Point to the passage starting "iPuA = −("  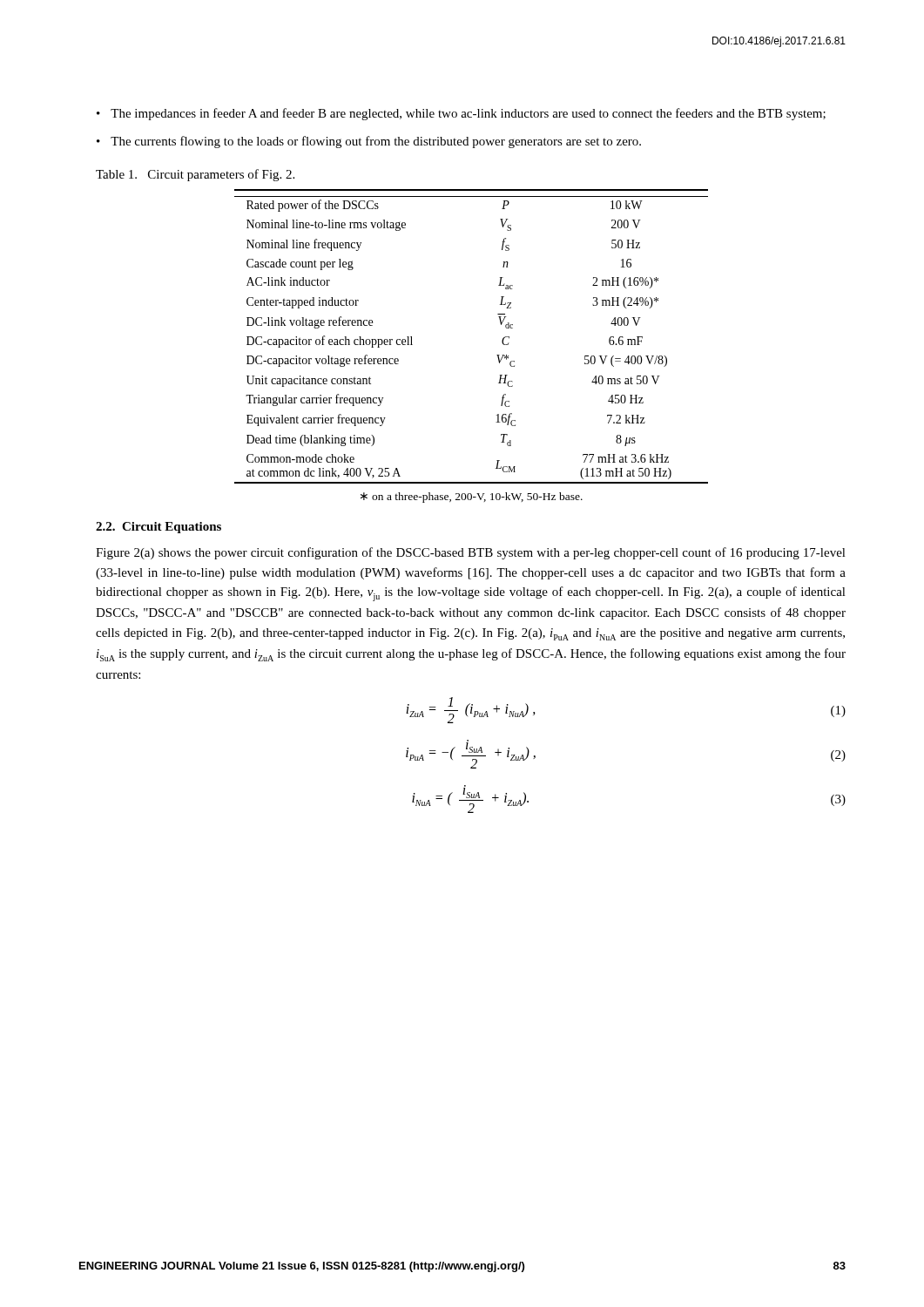pos(474,752)
